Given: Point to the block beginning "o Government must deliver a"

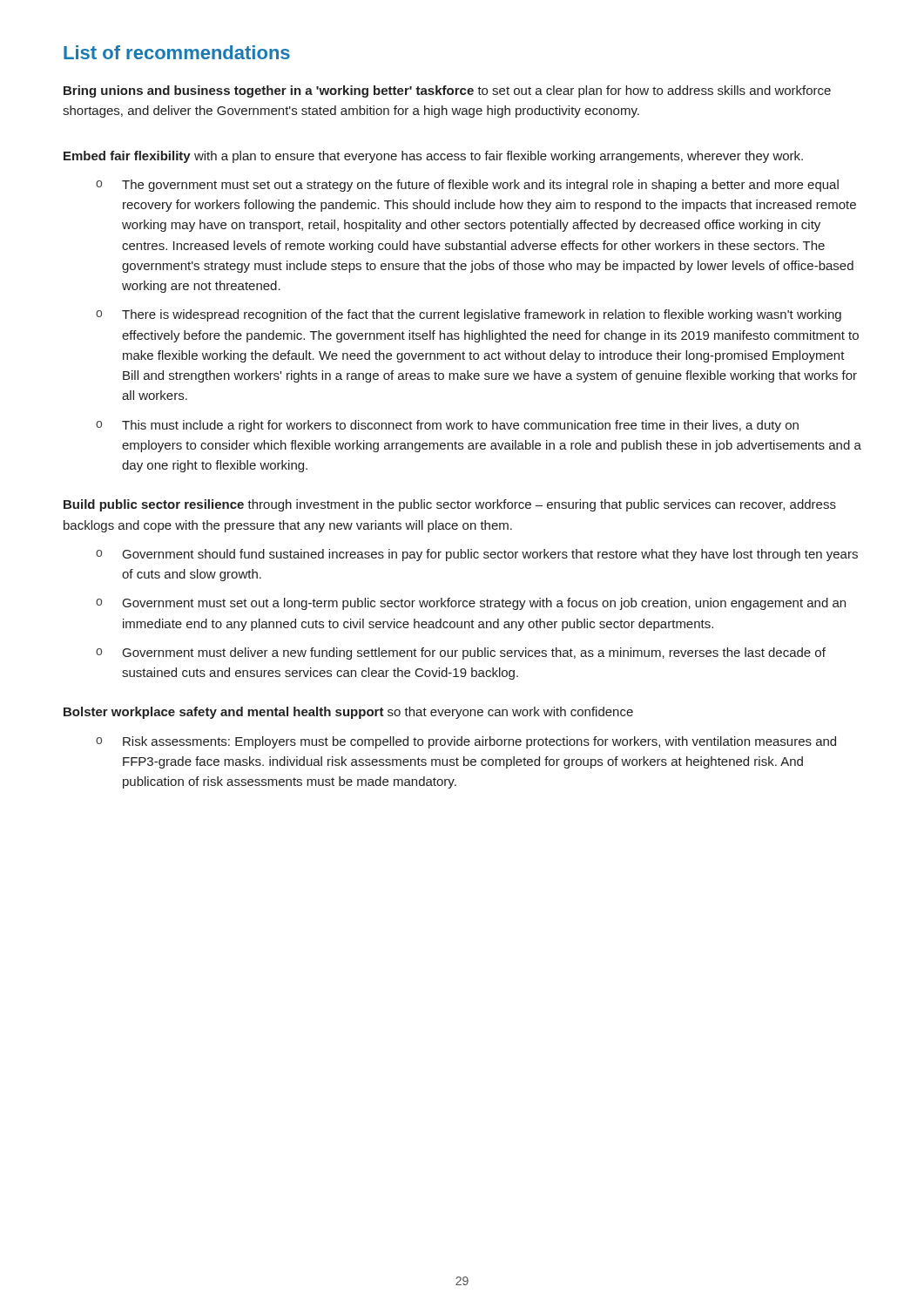Looking at the screenshot, I should point(479,662).
